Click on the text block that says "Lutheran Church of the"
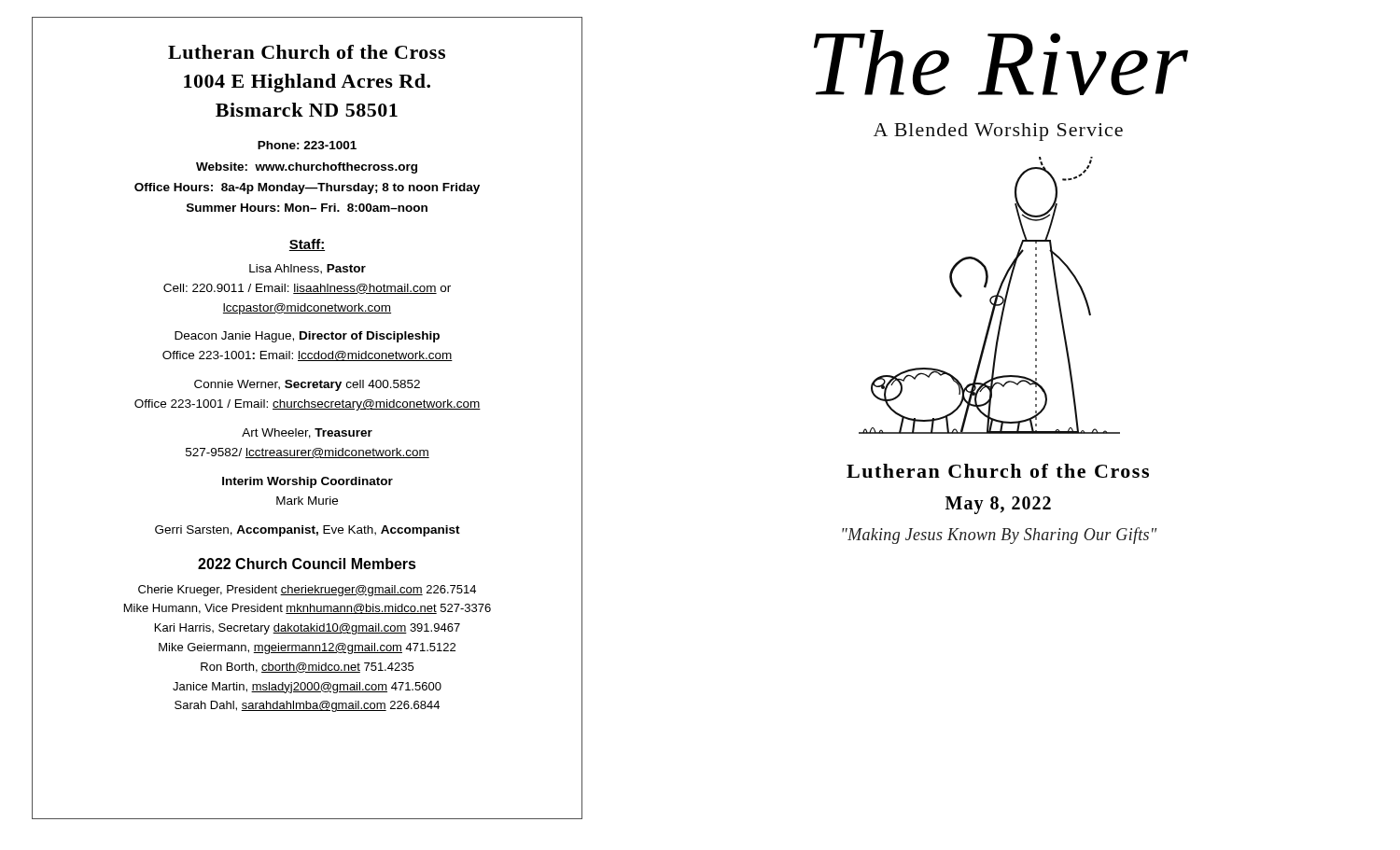The height and width of the screenshot is (850, 1400). 999,471
